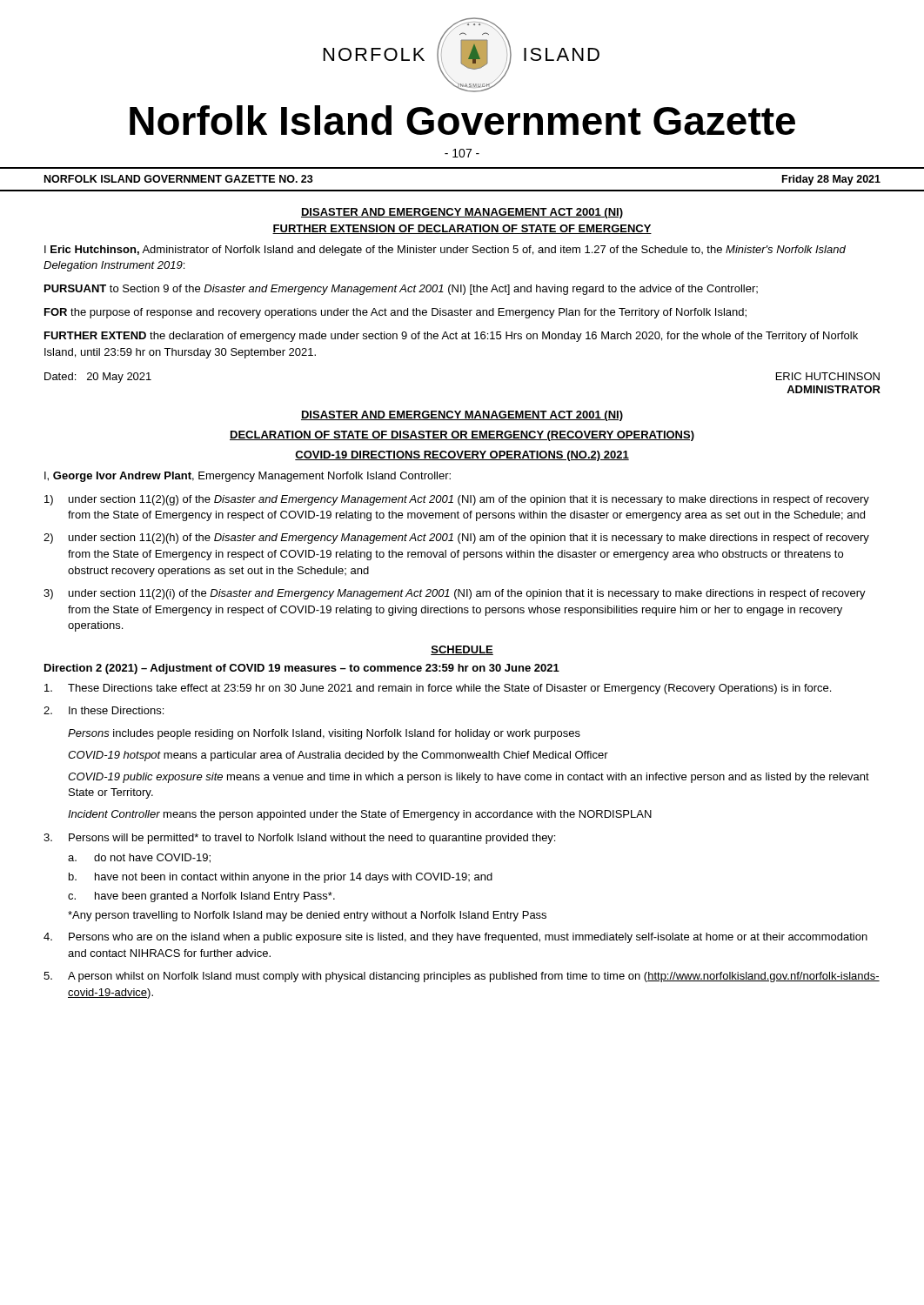Select the text block with the text "I Eric Hutchinson,"
The width and height of the screenshot is (924, 1305).
pos(444,257)
